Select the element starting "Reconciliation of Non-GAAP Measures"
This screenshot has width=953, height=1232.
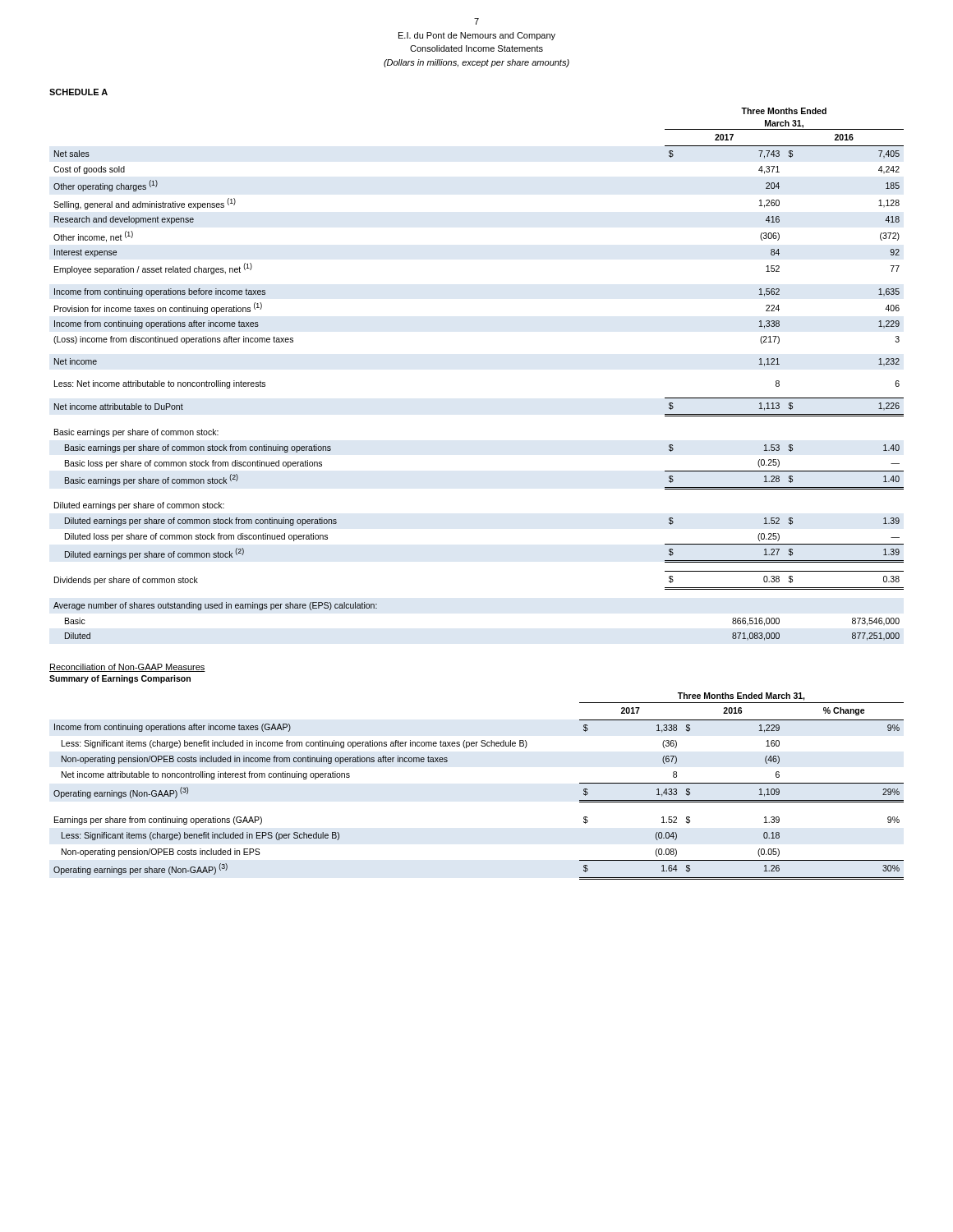[x=127, y=667]
